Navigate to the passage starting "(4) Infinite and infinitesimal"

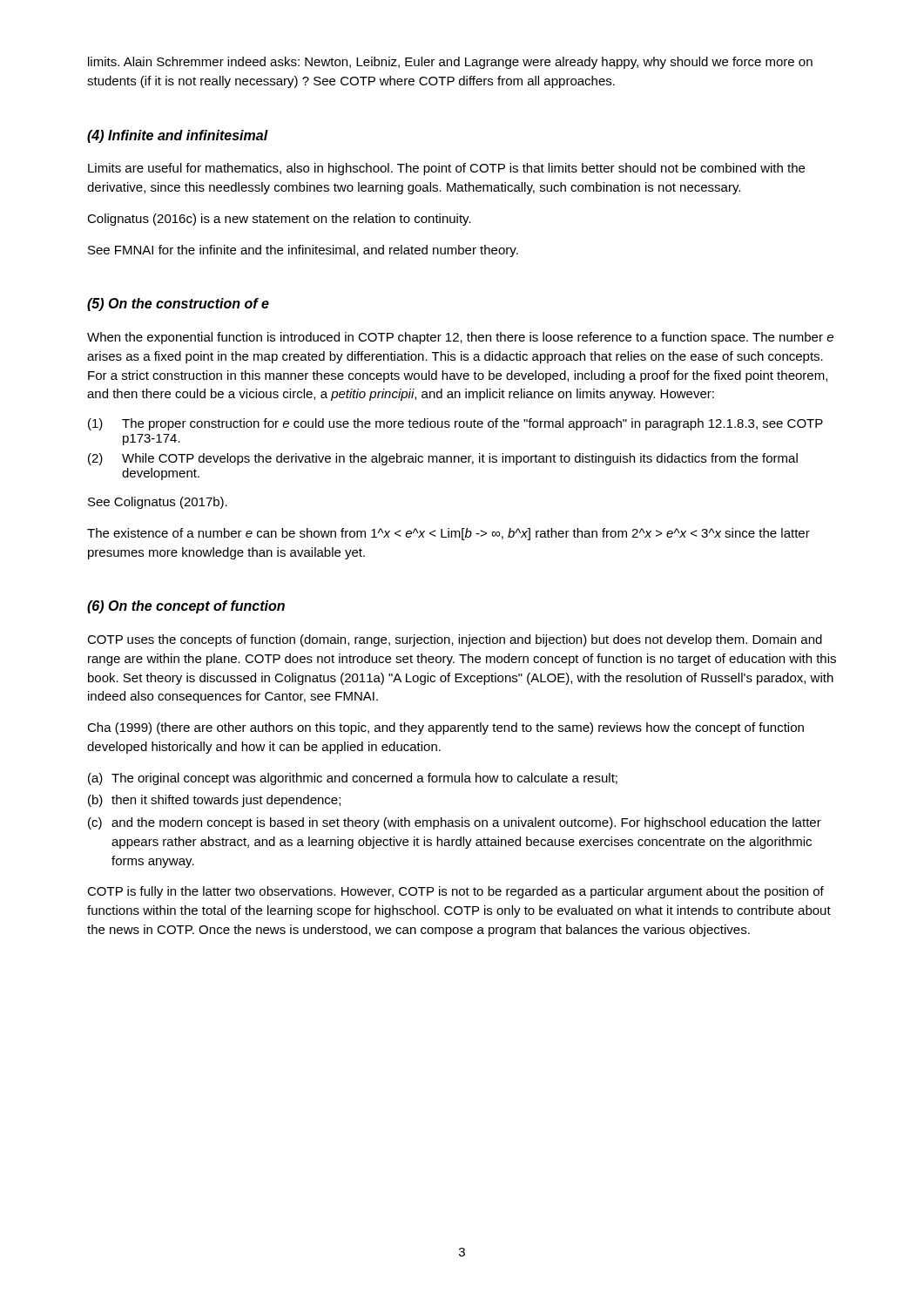(177, 136)
